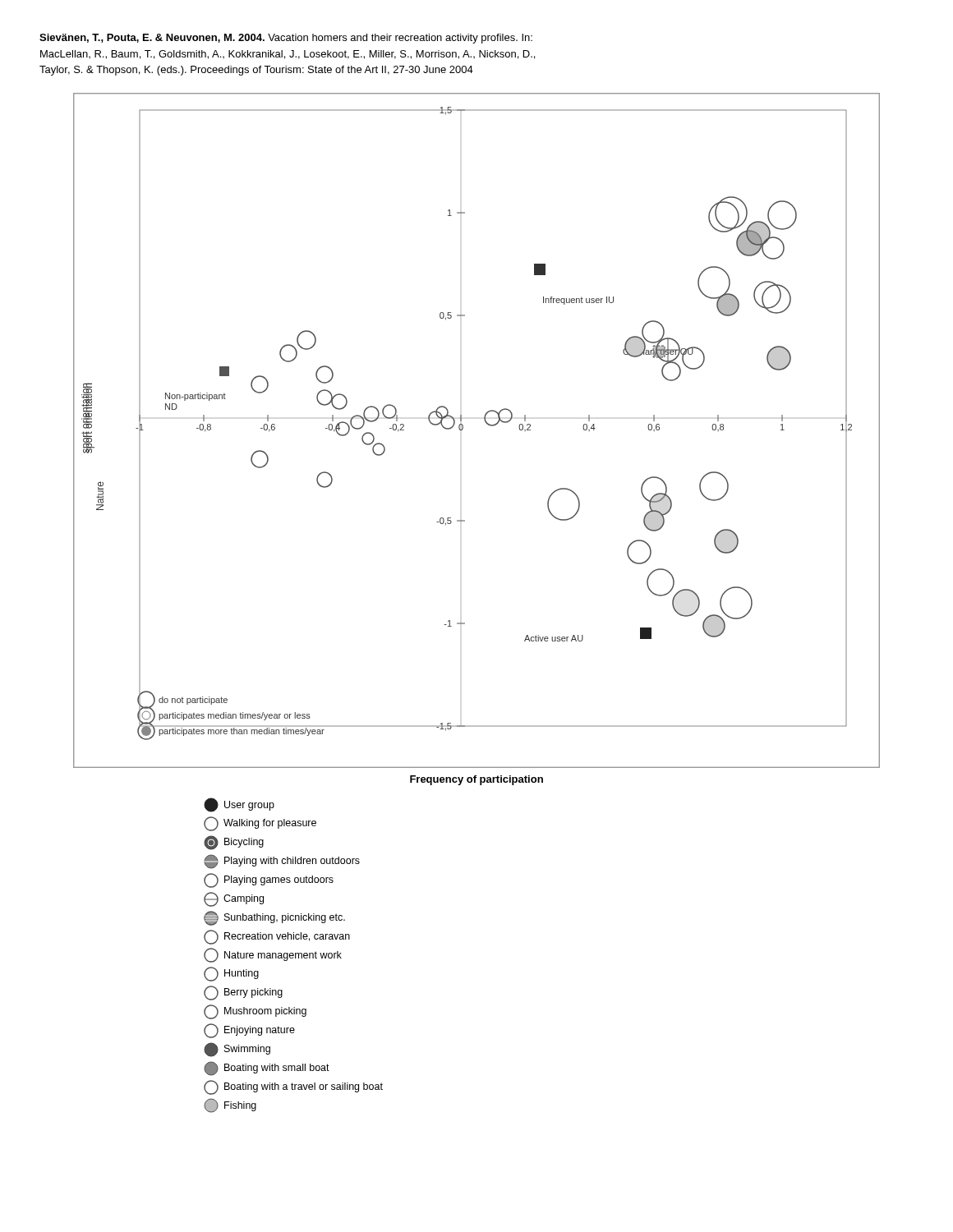
Task: Find the list item that says "Walking for pleasure"
Action: (260, 824)
